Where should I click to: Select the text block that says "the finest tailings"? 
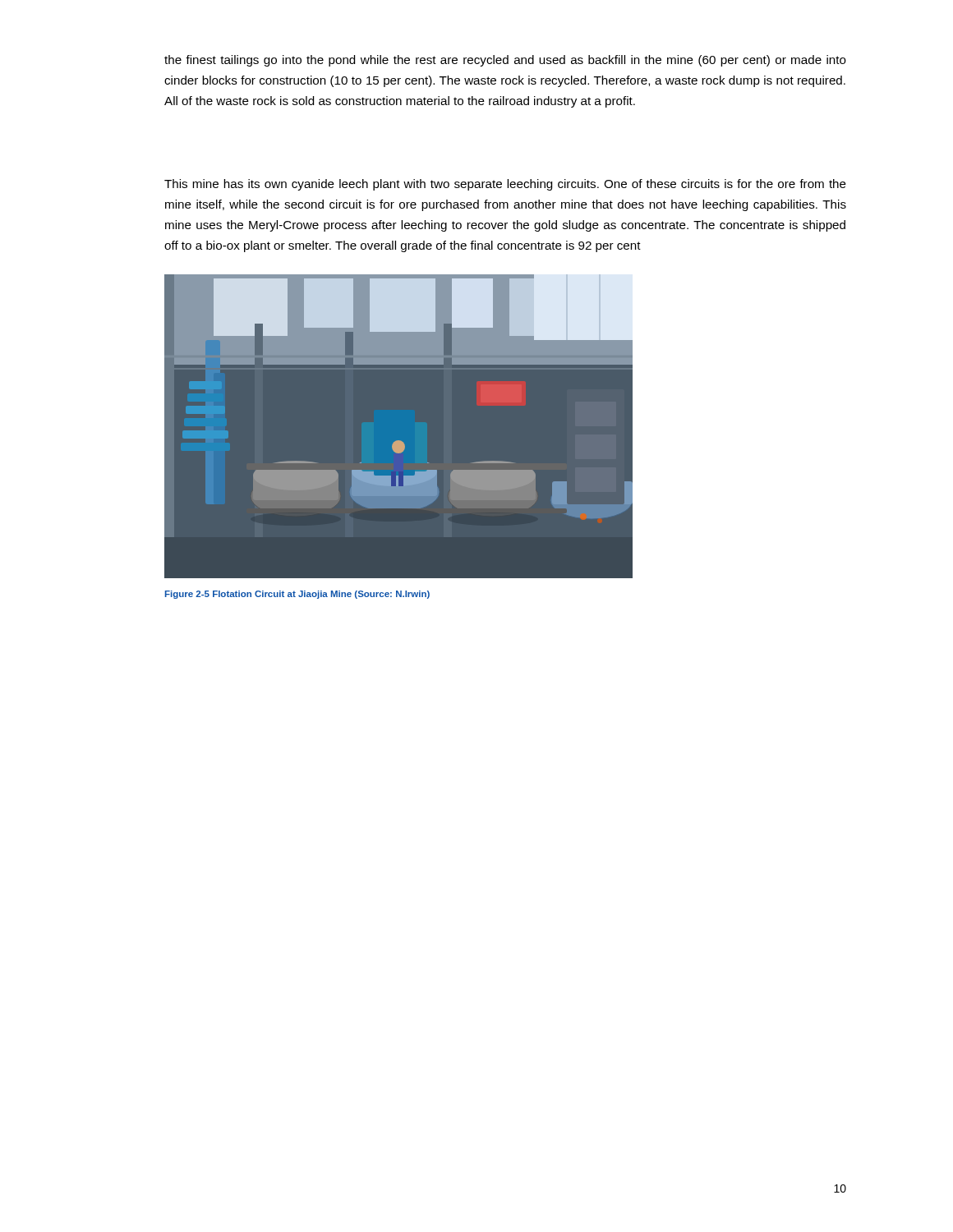coord(505,80)
